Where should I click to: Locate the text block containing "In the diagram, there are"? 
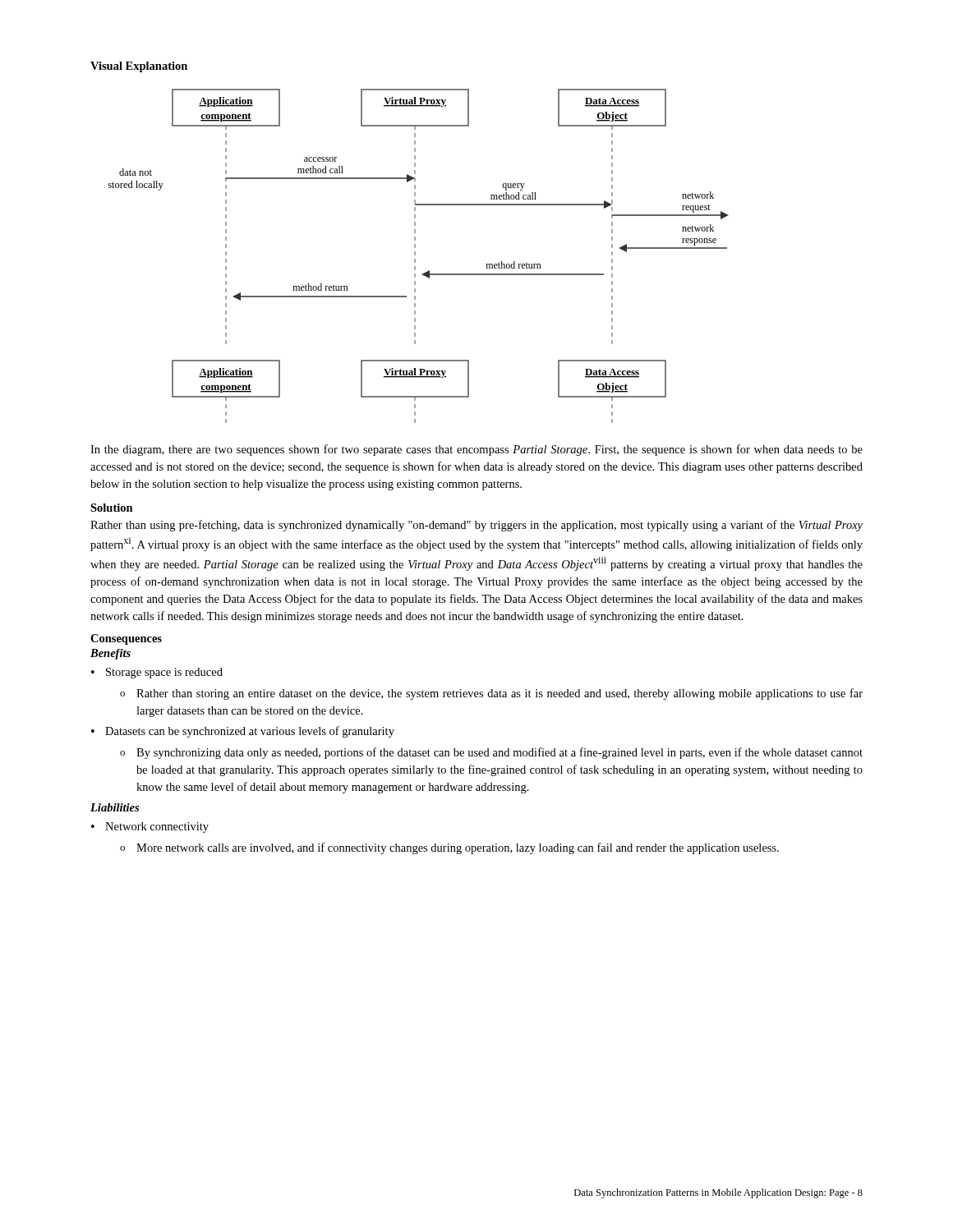coord(476,466)
